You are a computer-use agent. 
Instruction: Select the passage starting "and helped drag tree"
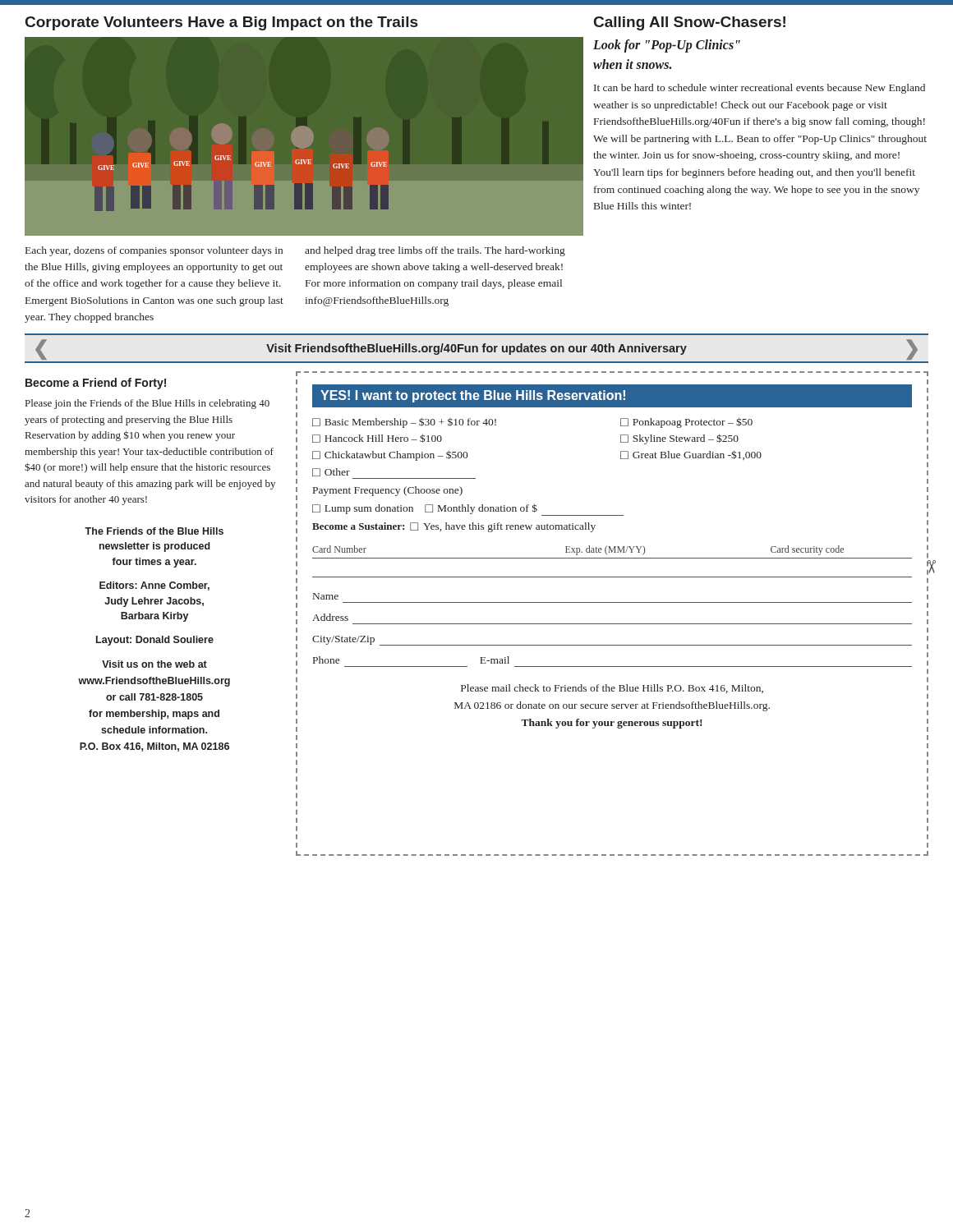pos(435,275)
